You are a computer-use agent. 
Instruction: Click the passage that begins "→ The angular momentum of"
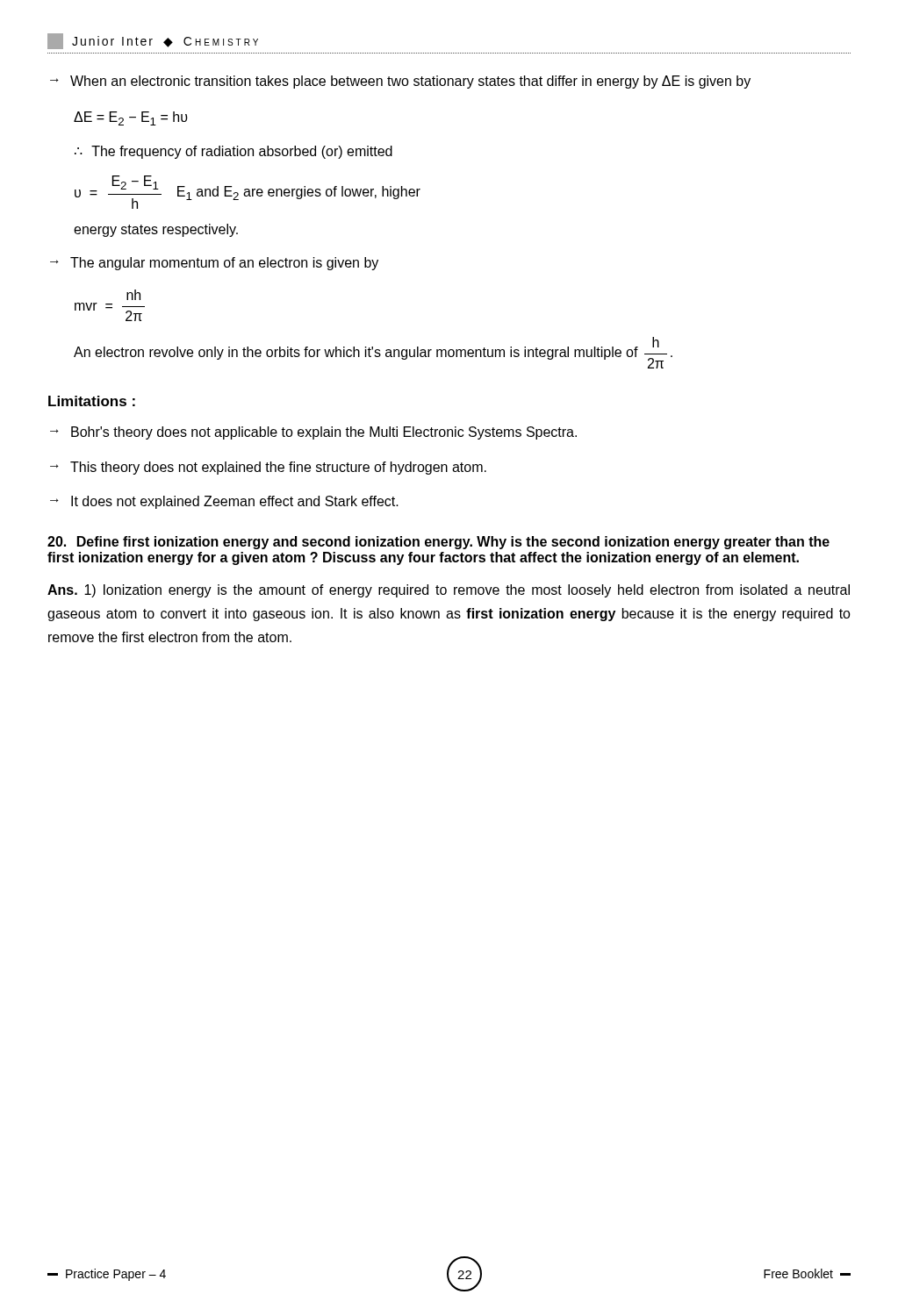coord(214,264)
